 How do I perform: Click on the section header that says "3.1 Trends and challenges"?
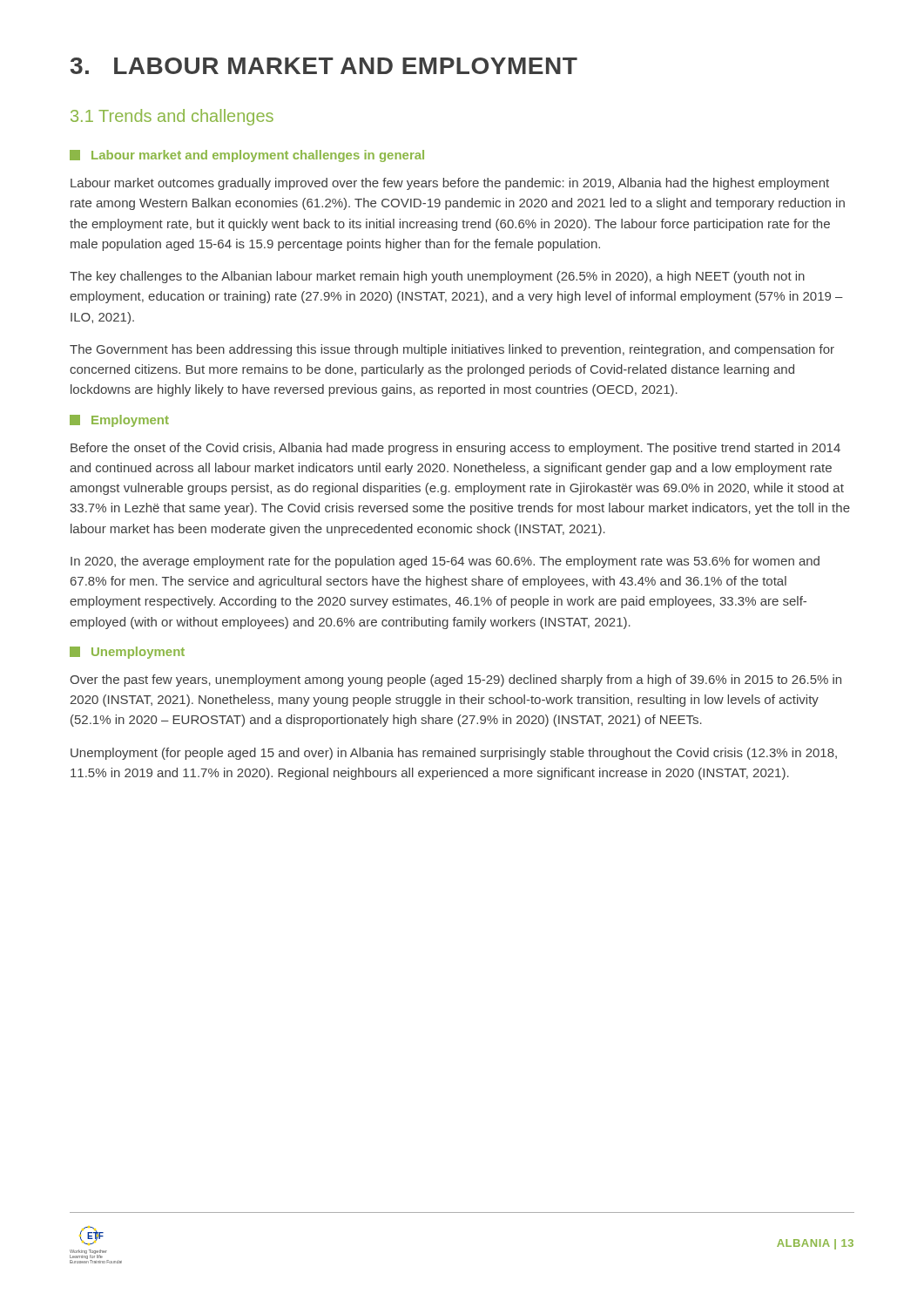point(172,117)
